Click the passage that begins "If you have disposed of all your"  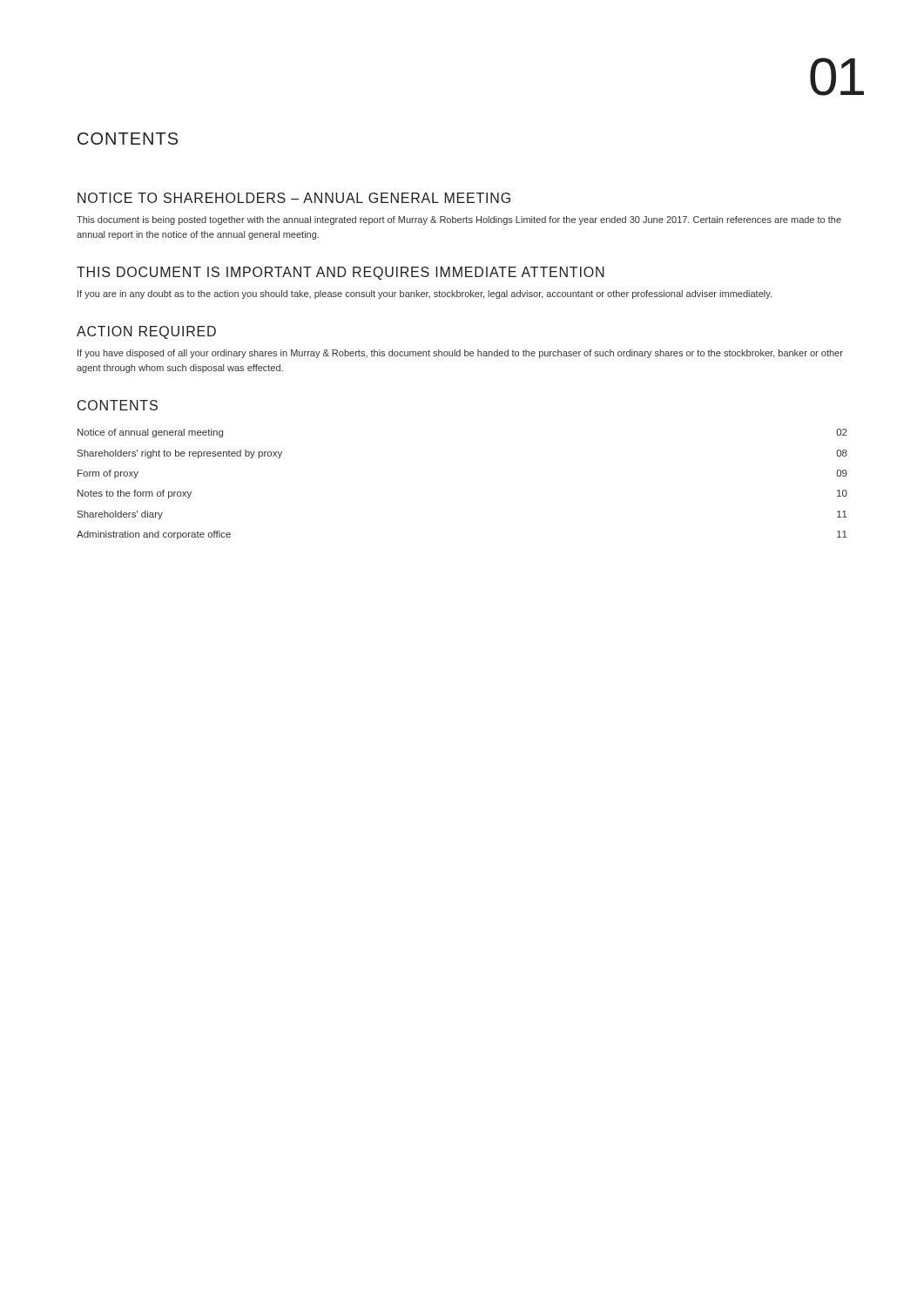tap(460, 360)
